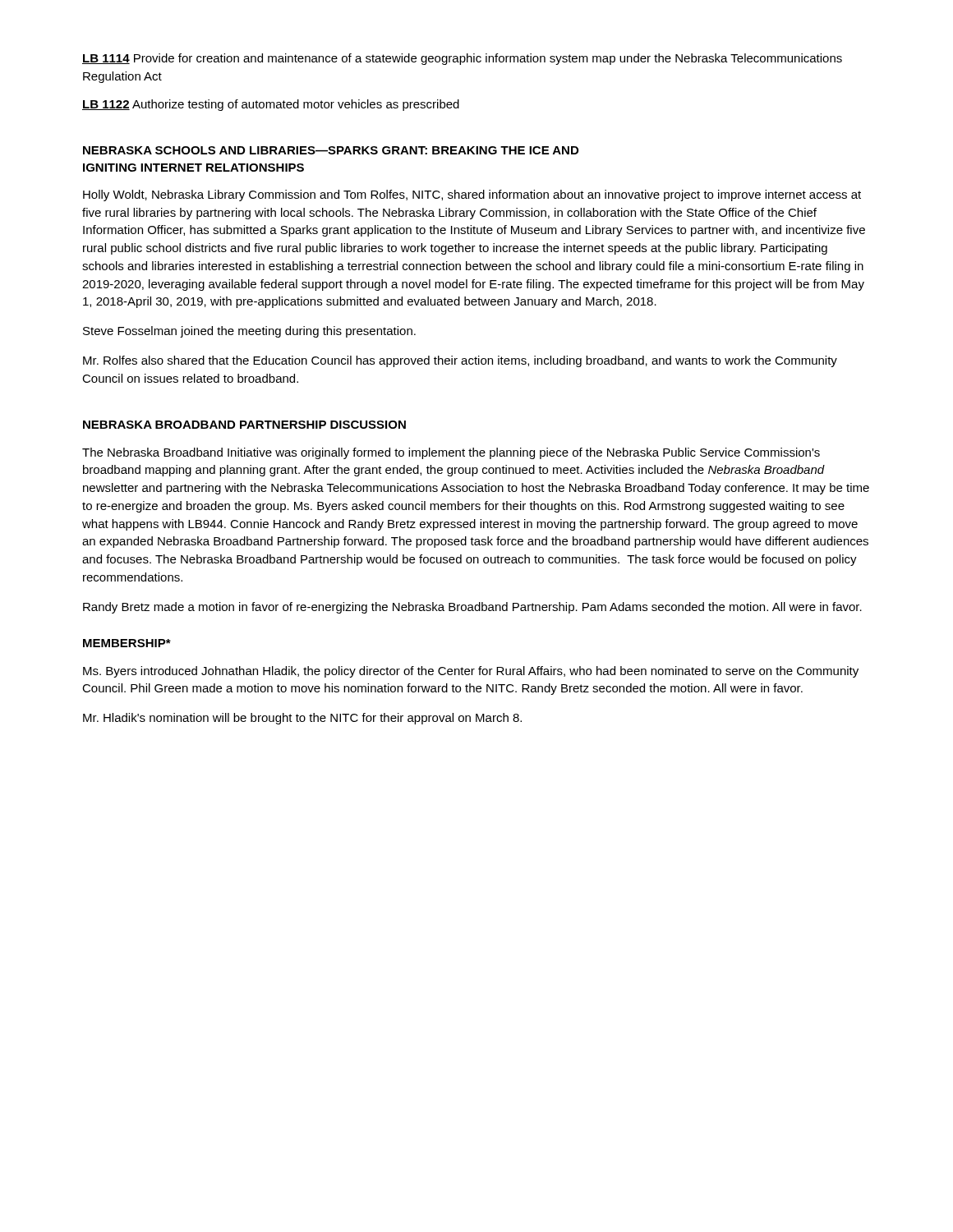The height and width of the screenshot is (1232, 953).
Task: Select the text block that says "Steve Fosselman joined"
Action: 249,331
